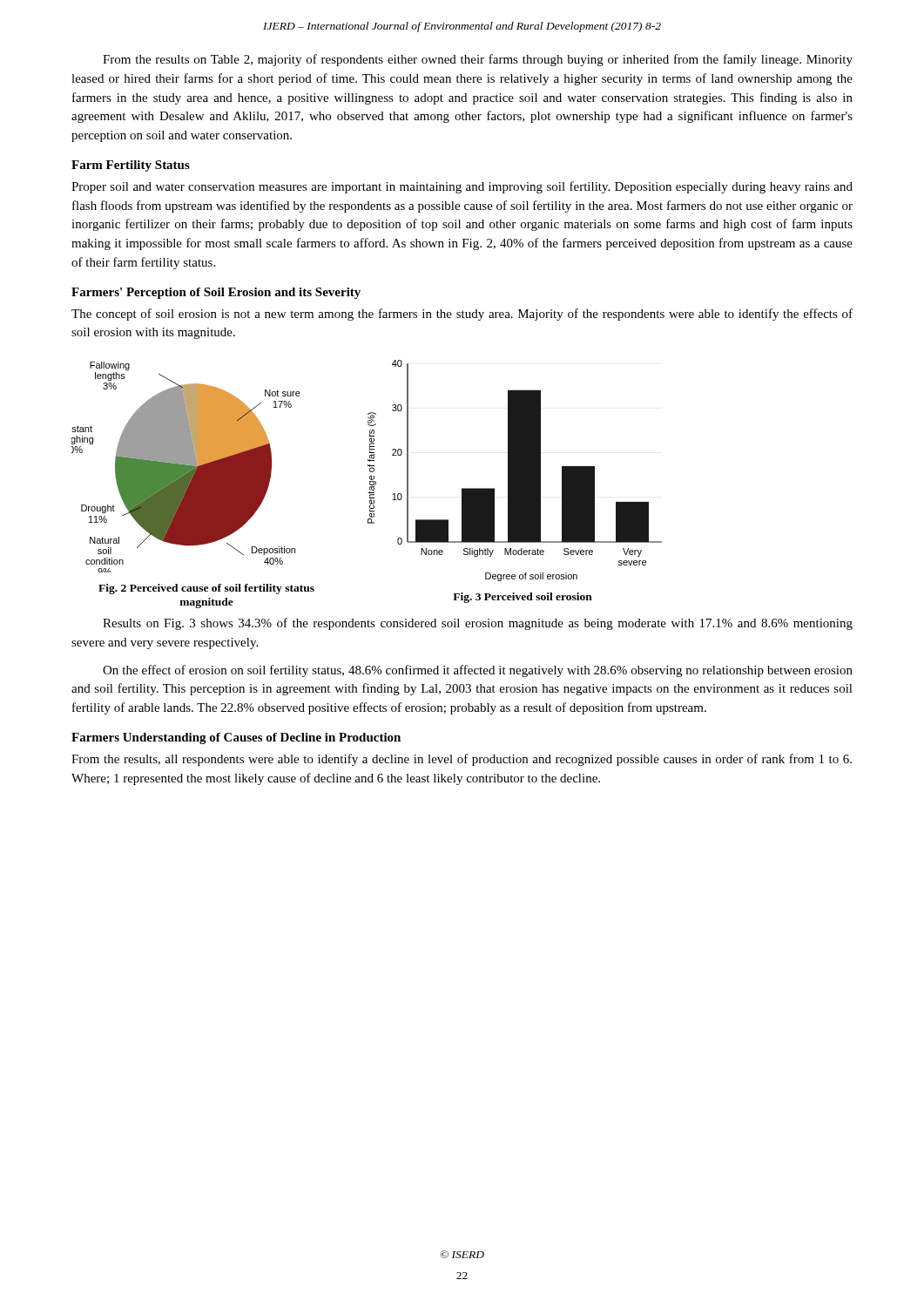Locate the text "Fig. 3 Perceived soil erosion"

[523, 596]
